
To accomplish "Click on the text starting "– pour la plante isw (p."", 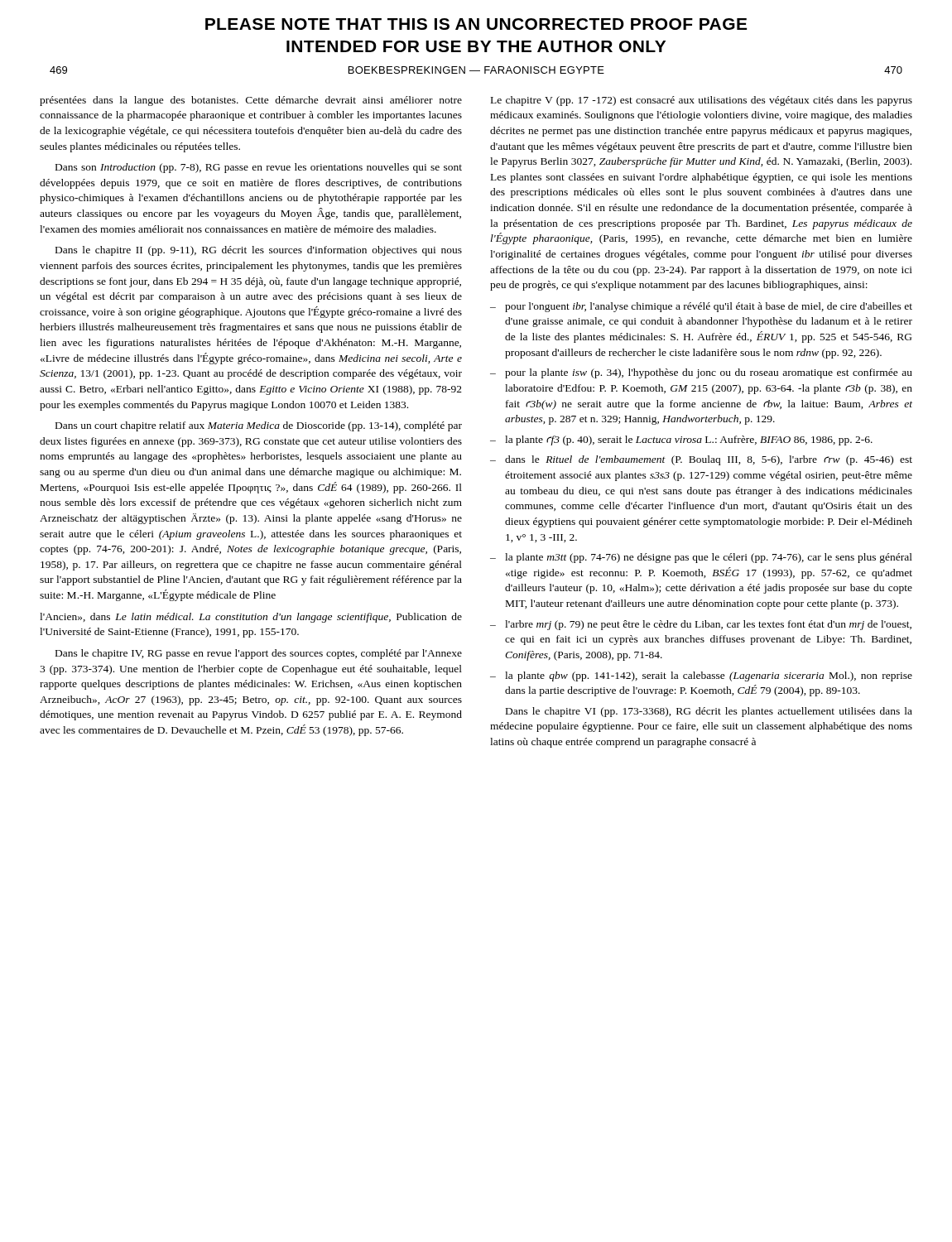I will click(x=701, y=396).
